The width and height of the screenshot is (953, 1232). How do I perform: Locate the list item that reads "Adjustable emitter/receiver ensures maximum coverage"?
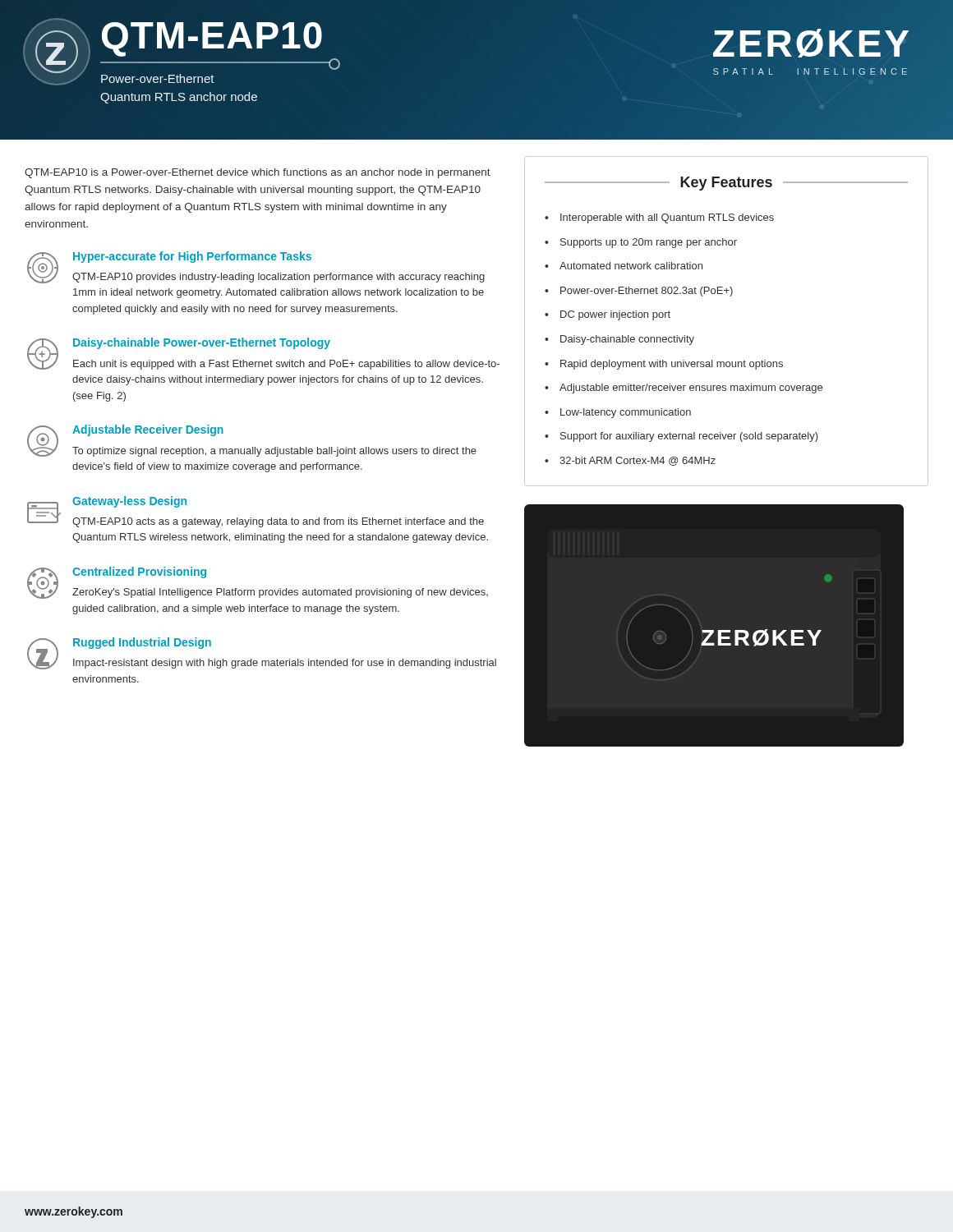click(691, 387)
